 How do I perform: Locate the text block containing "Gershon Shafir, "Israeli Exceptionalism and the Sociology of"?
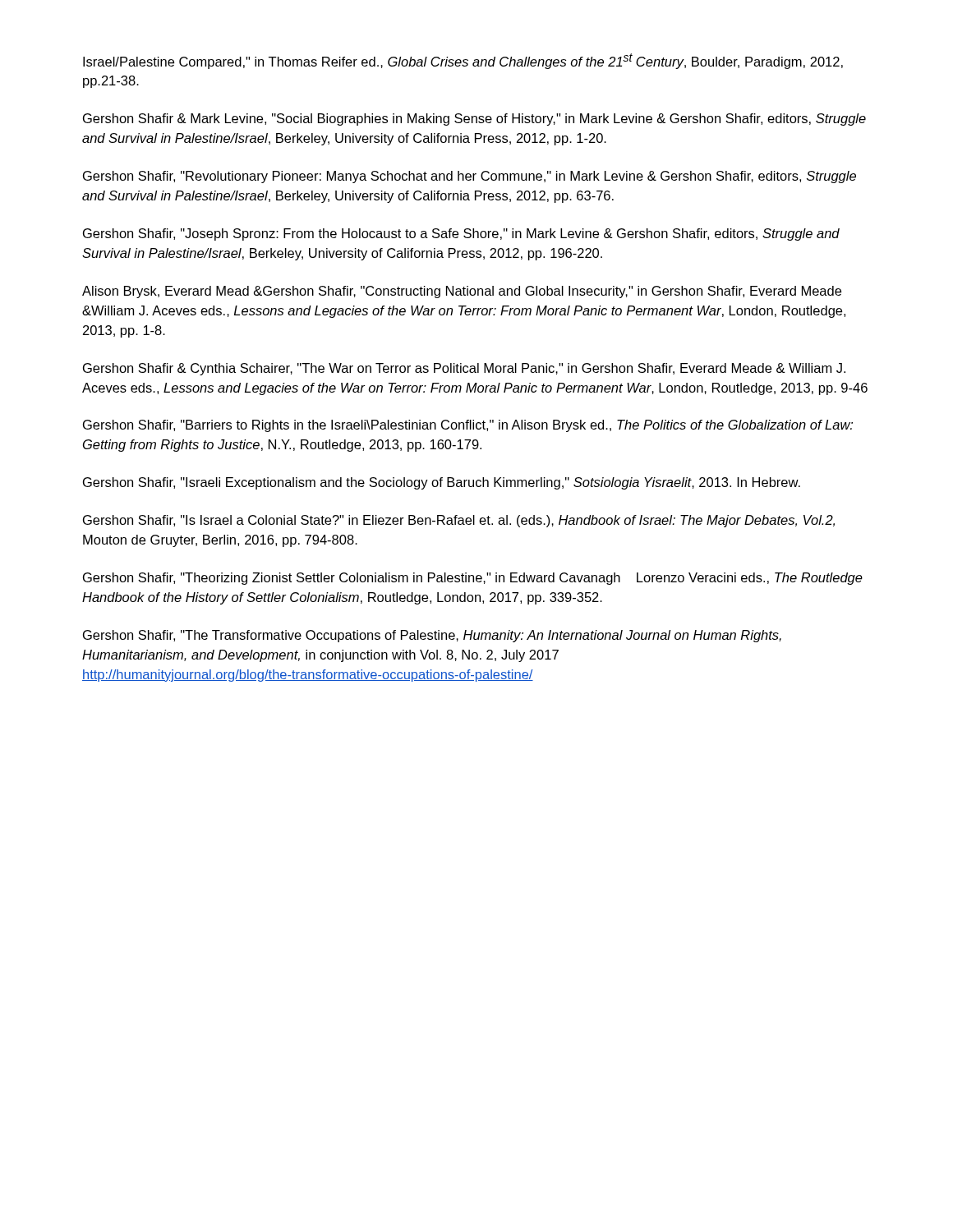[x=442, y=482]
